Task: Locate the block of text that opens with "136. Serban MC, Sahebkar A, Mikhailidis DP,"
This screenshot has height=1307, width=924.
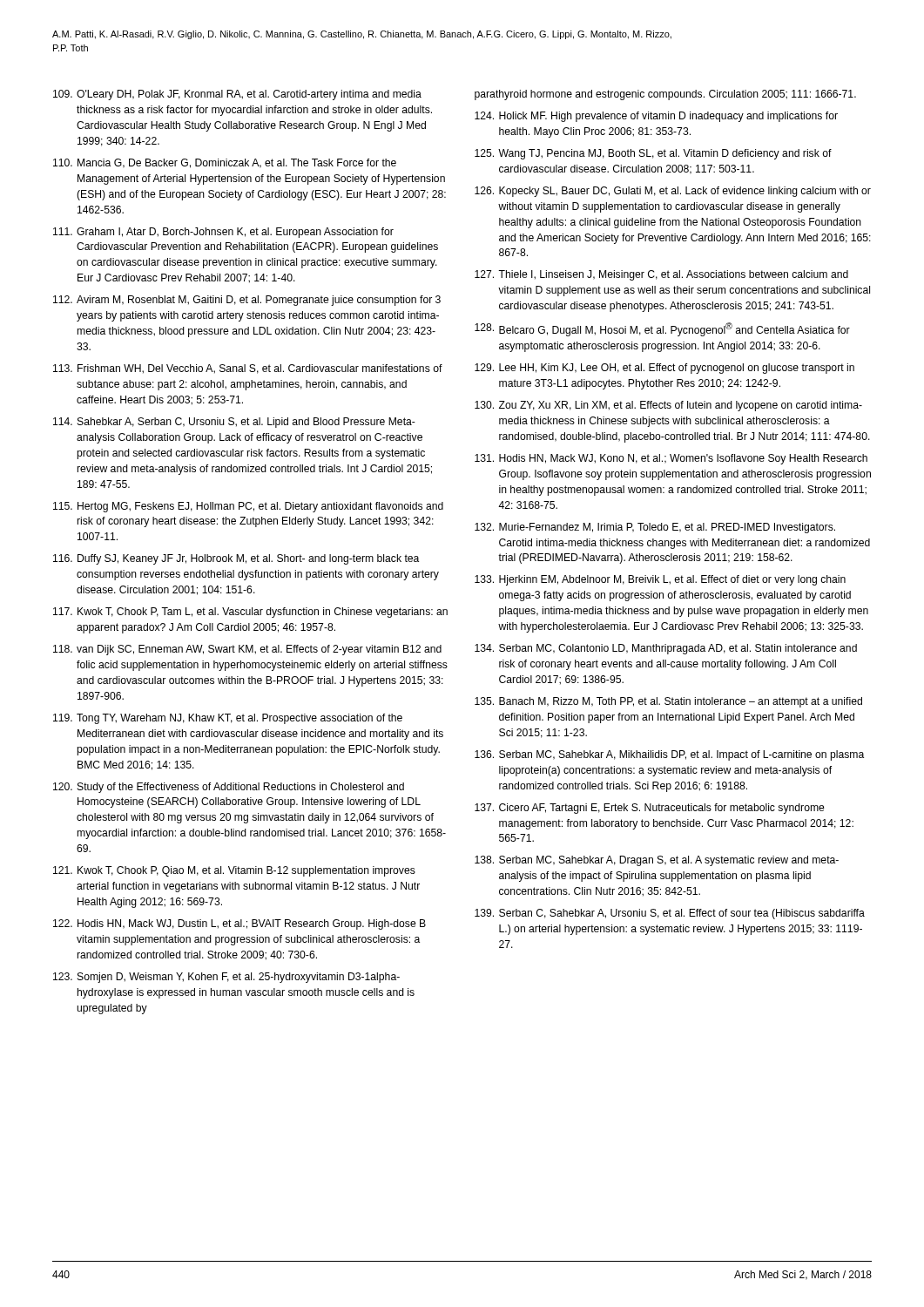Action: point(673,771)
